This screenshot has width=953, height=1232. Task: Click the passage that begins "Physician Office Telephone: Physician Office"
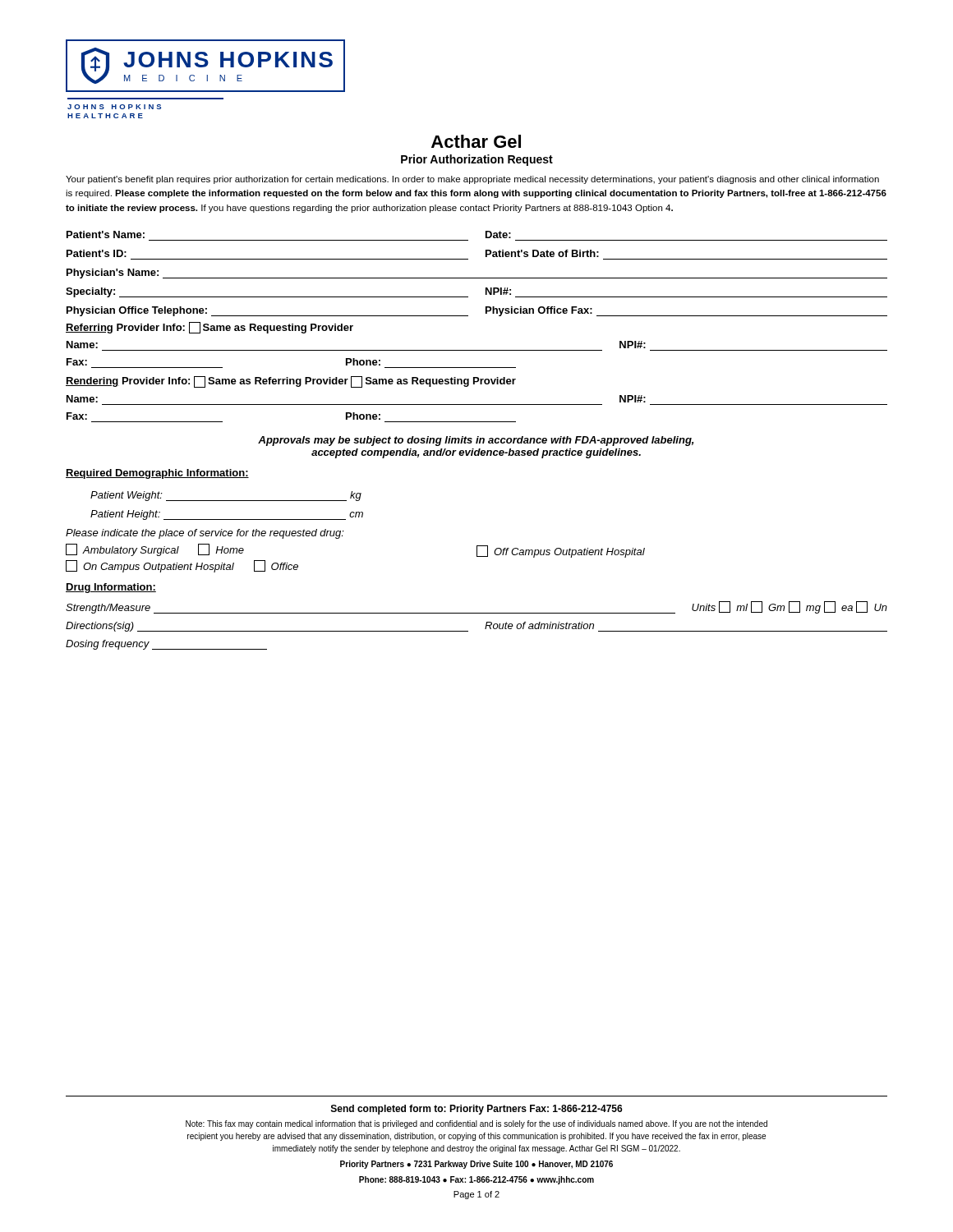pos(476,309)
